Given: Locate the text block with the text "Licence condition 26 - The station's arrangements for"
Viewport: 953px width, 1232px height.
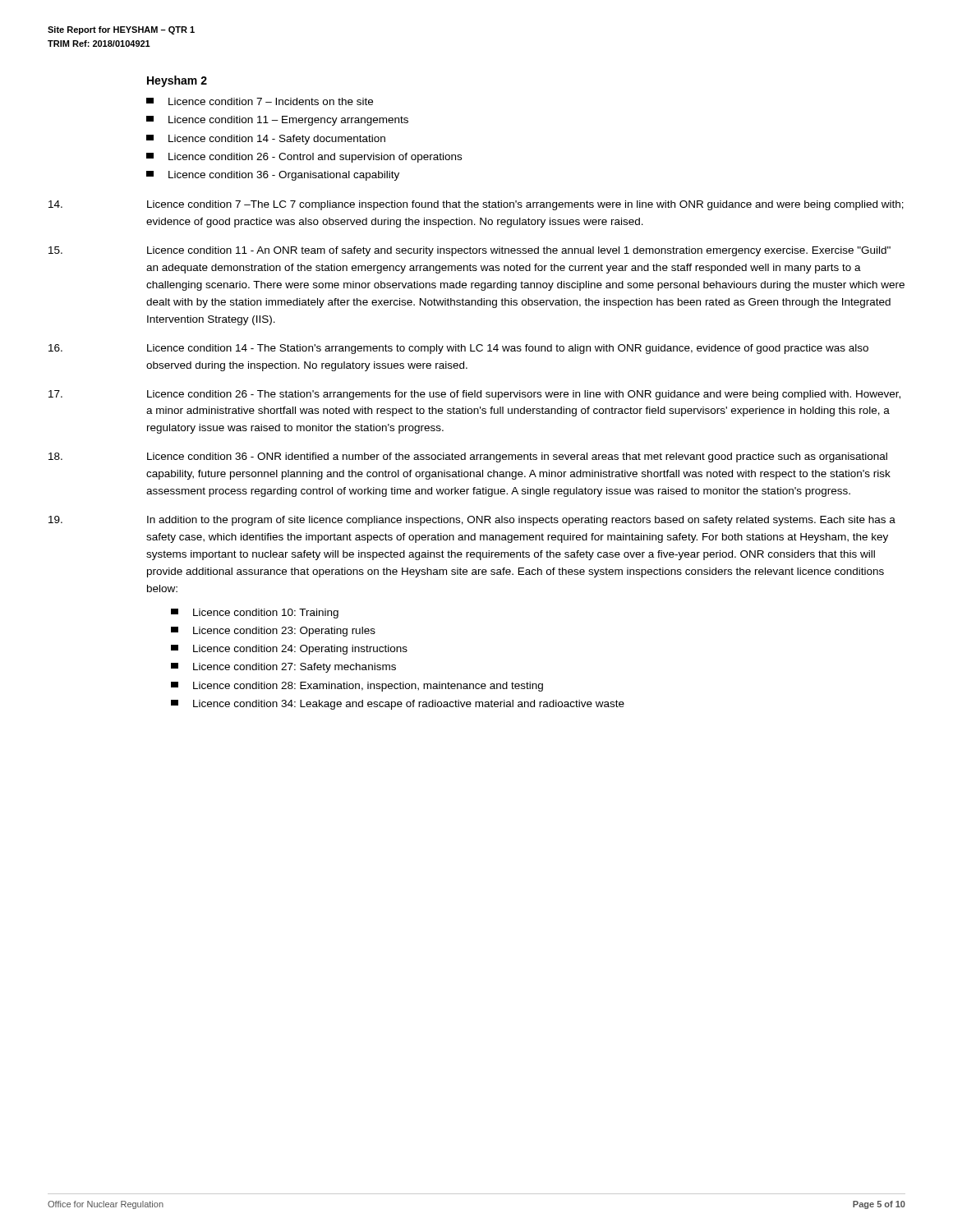Looking at the screenshot, I should click(x=476, y=411).
